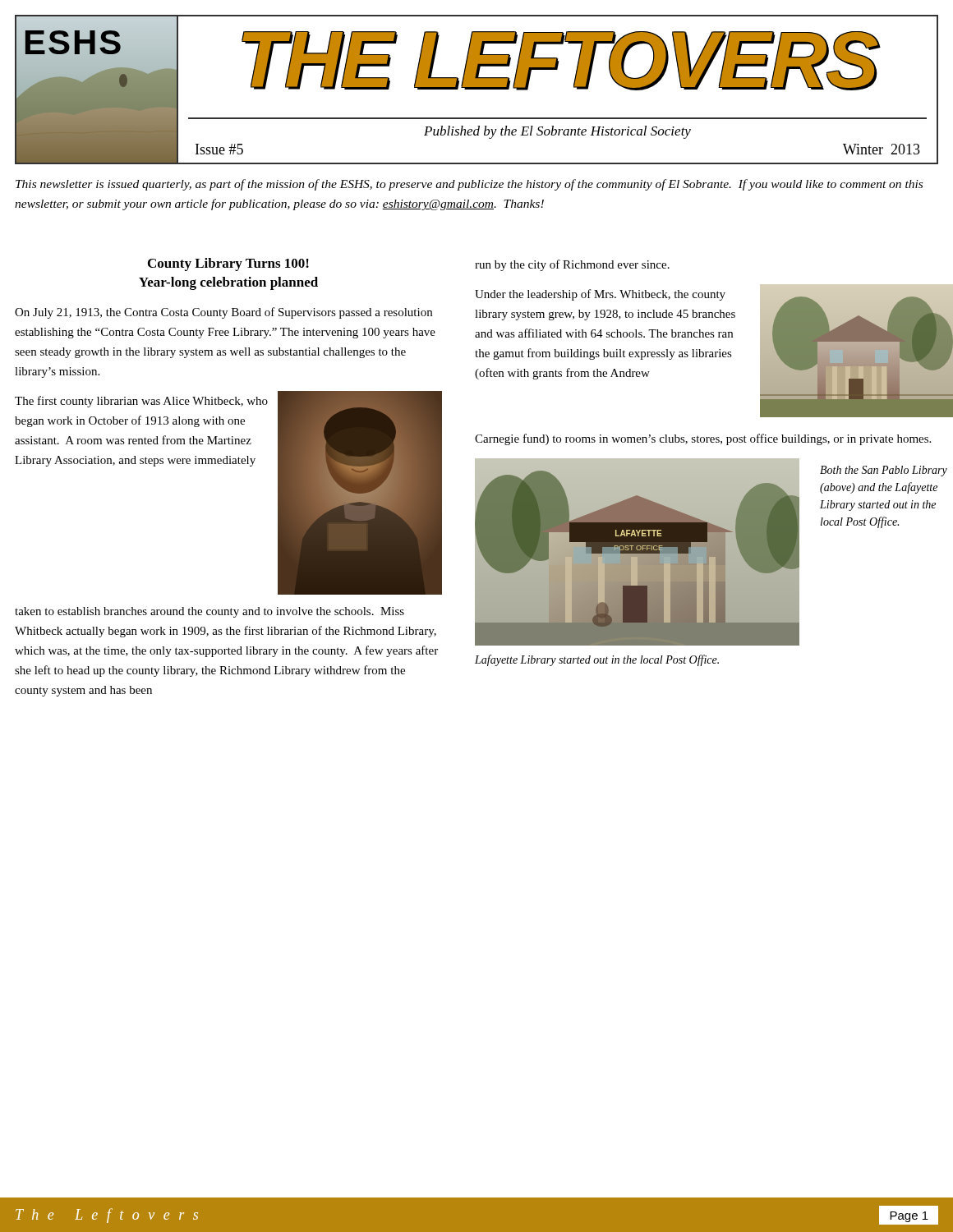Screen dimensions: 1232x953
Task: Locate the text "run by the city of Richmond ever since."
Action: 572,264
